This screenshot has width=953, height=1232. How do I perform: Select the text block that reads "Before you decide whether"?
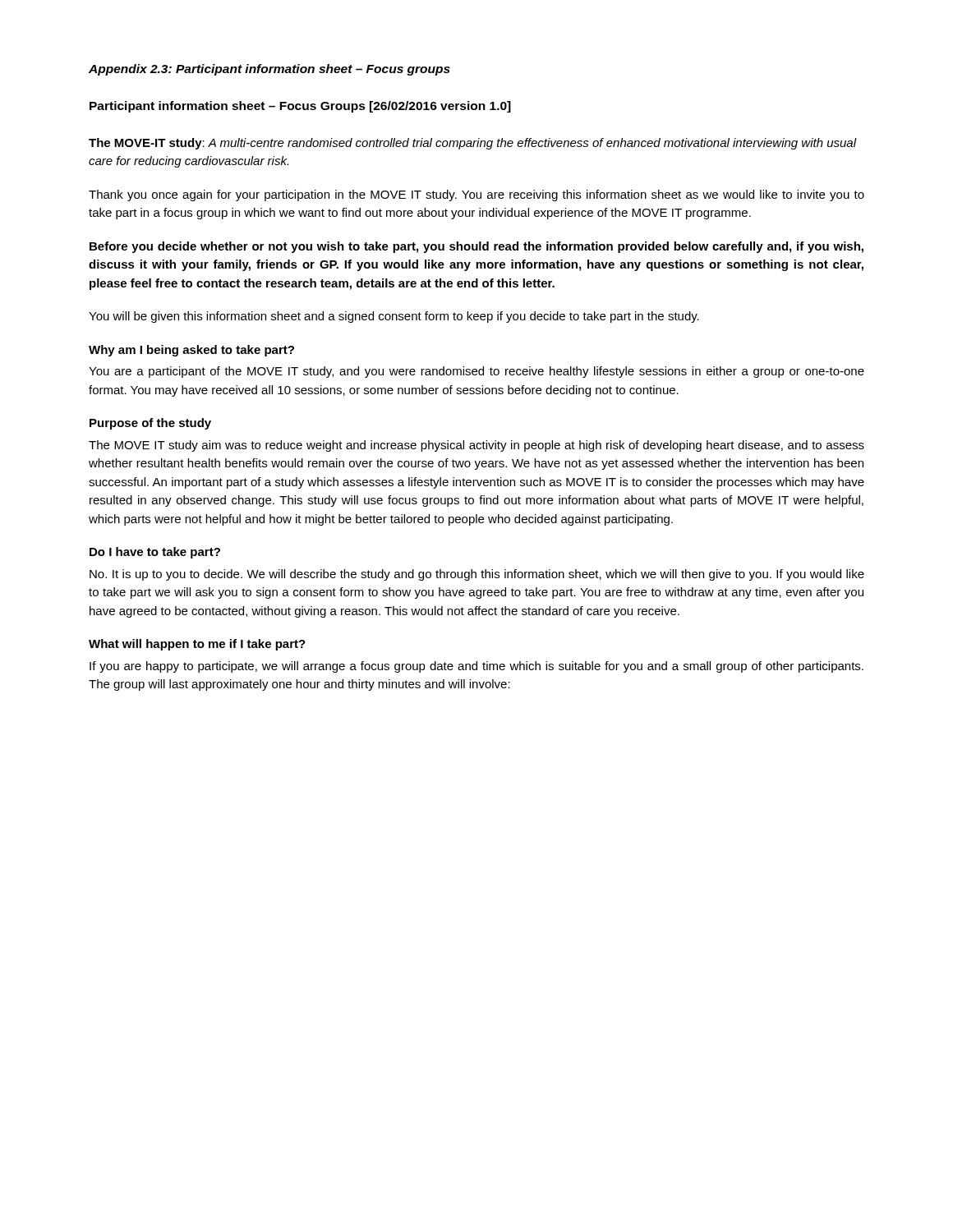pyautogui.click(x=476, y=264)
